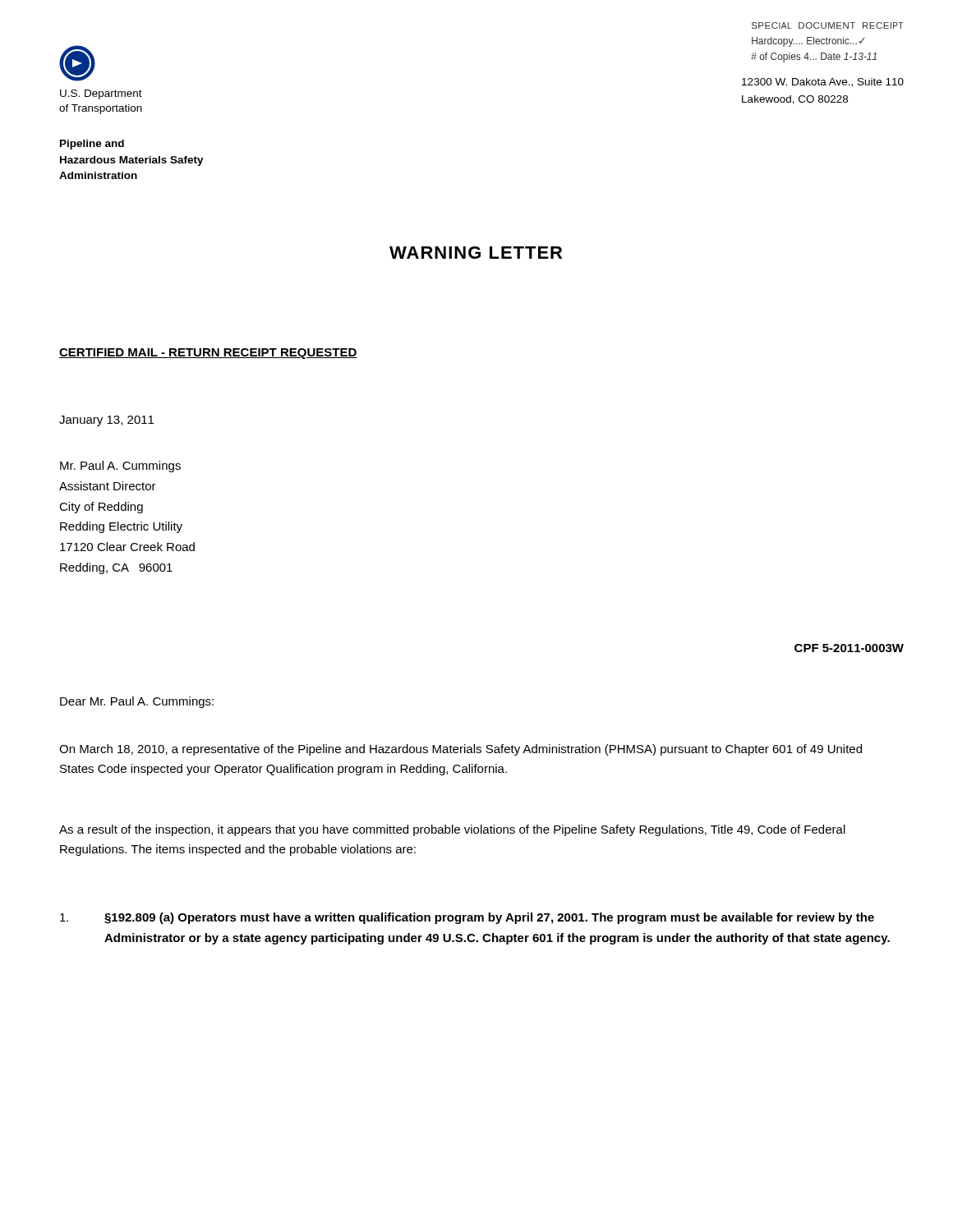
Task: Click on the logo
Action: click(77, 64)
